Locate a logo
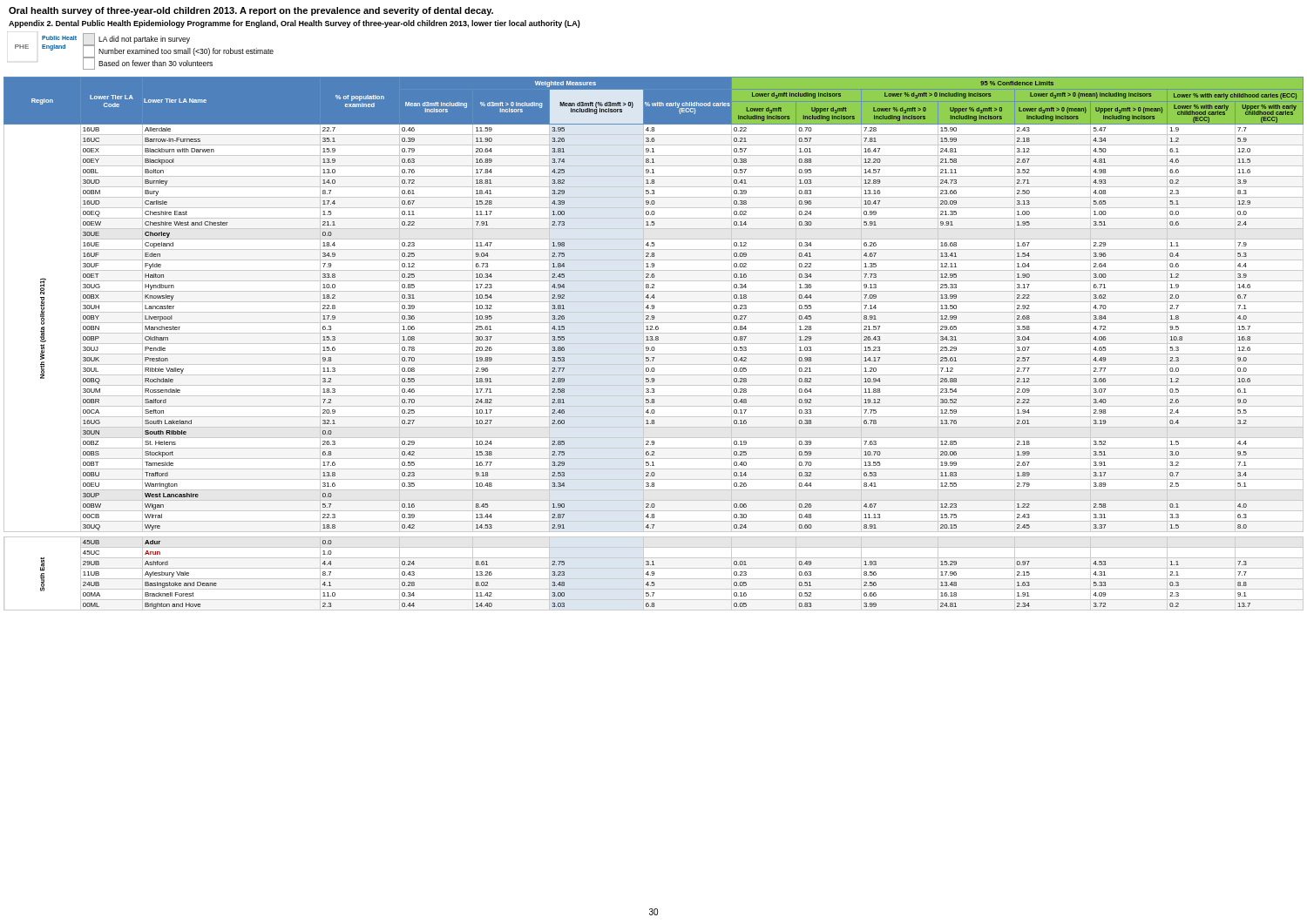The image size is (1307, 924). (x=42, y=51)
